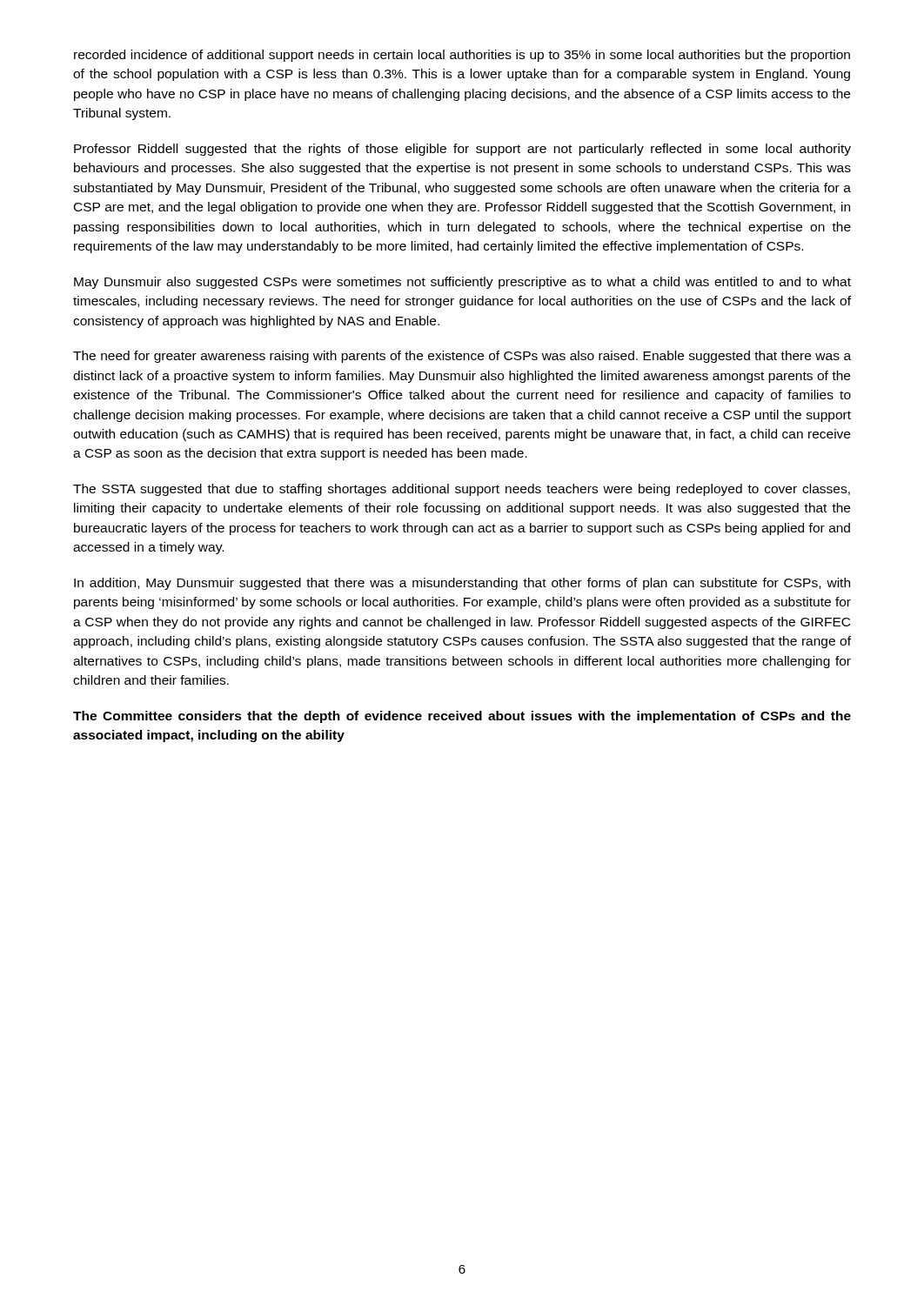This screenshot has width=924, height=1305.
Task: Click the passage that begins "Professor Riddell suggested that"
Action: click(462, 197)
